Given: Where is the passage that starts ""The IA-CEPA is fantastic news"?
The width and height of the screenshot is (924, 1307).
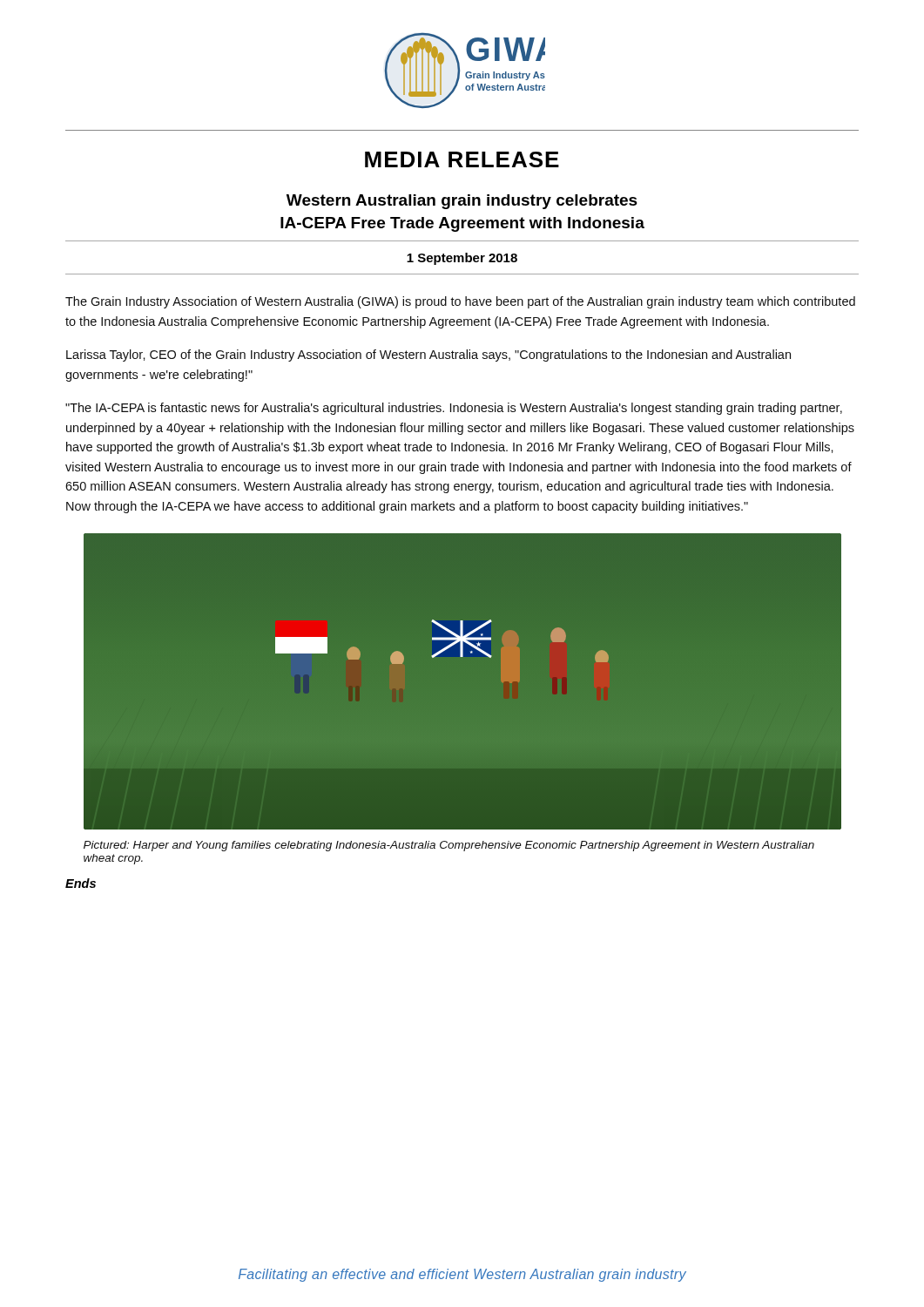Looking at the screenshot, I should coord(460,457).
